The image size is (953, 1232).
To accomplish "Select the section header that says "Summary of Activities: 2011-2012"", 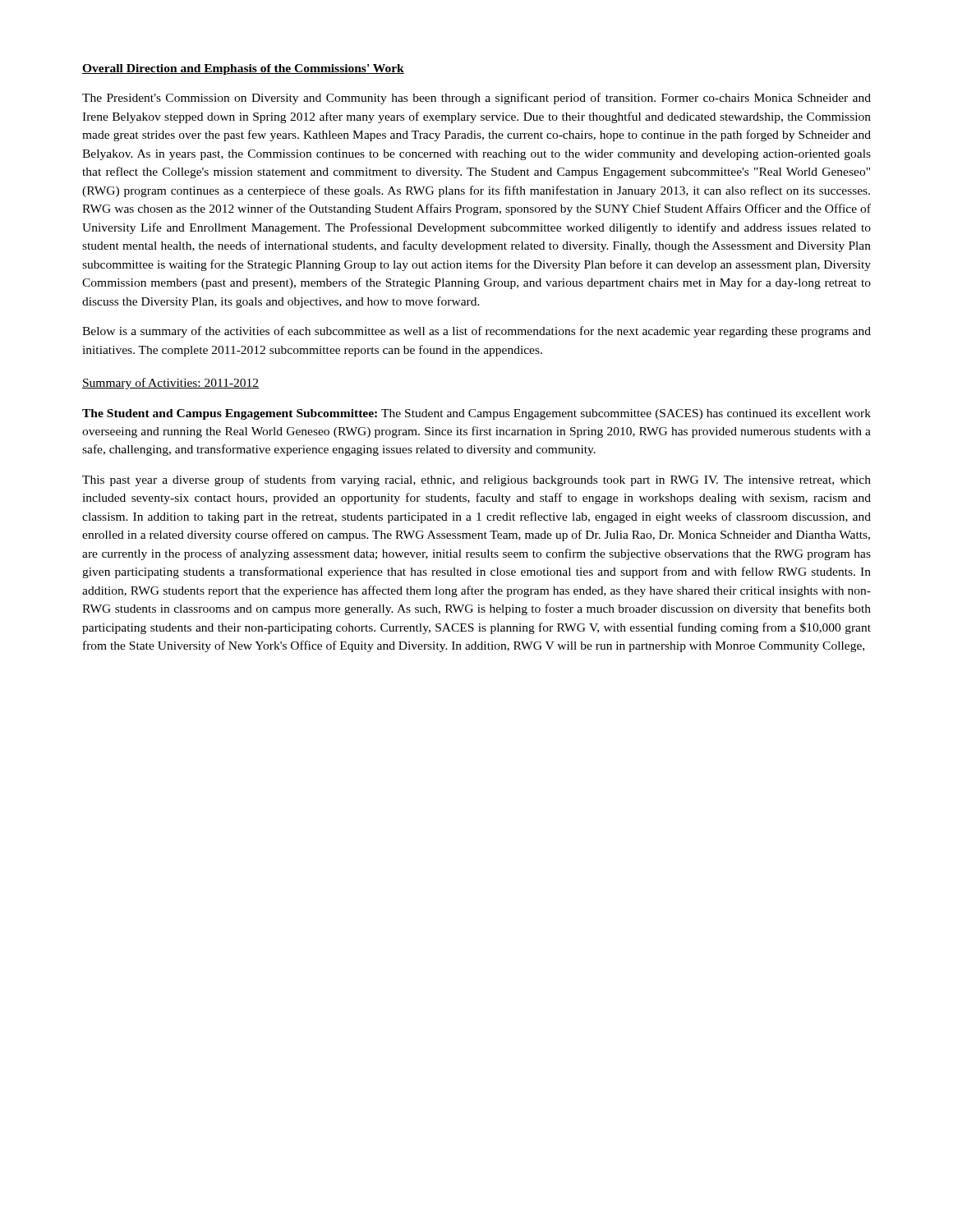I will tap(171, 384).
